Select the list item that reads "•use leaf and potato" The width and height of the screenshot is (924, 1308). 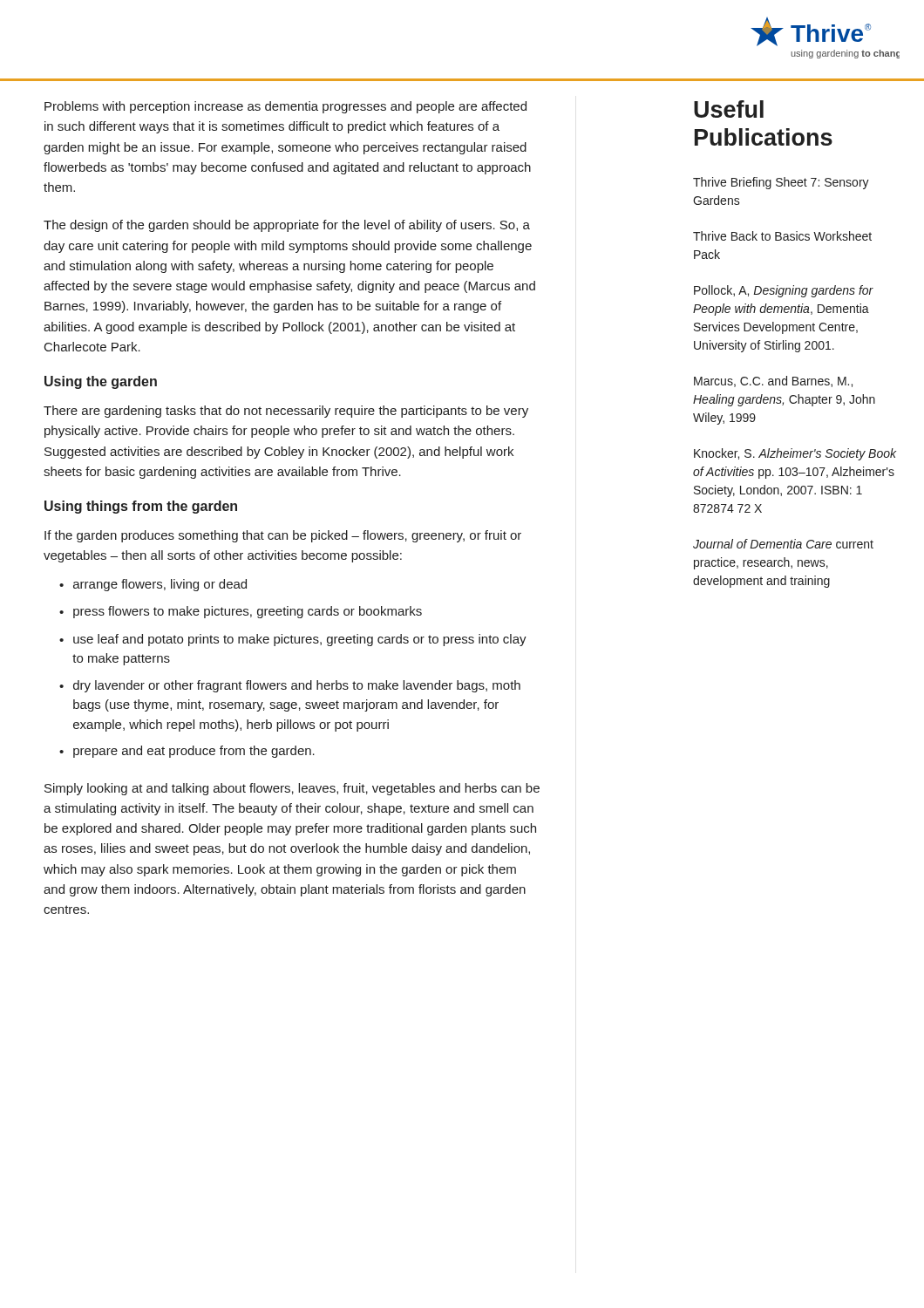tap(300, 649)
